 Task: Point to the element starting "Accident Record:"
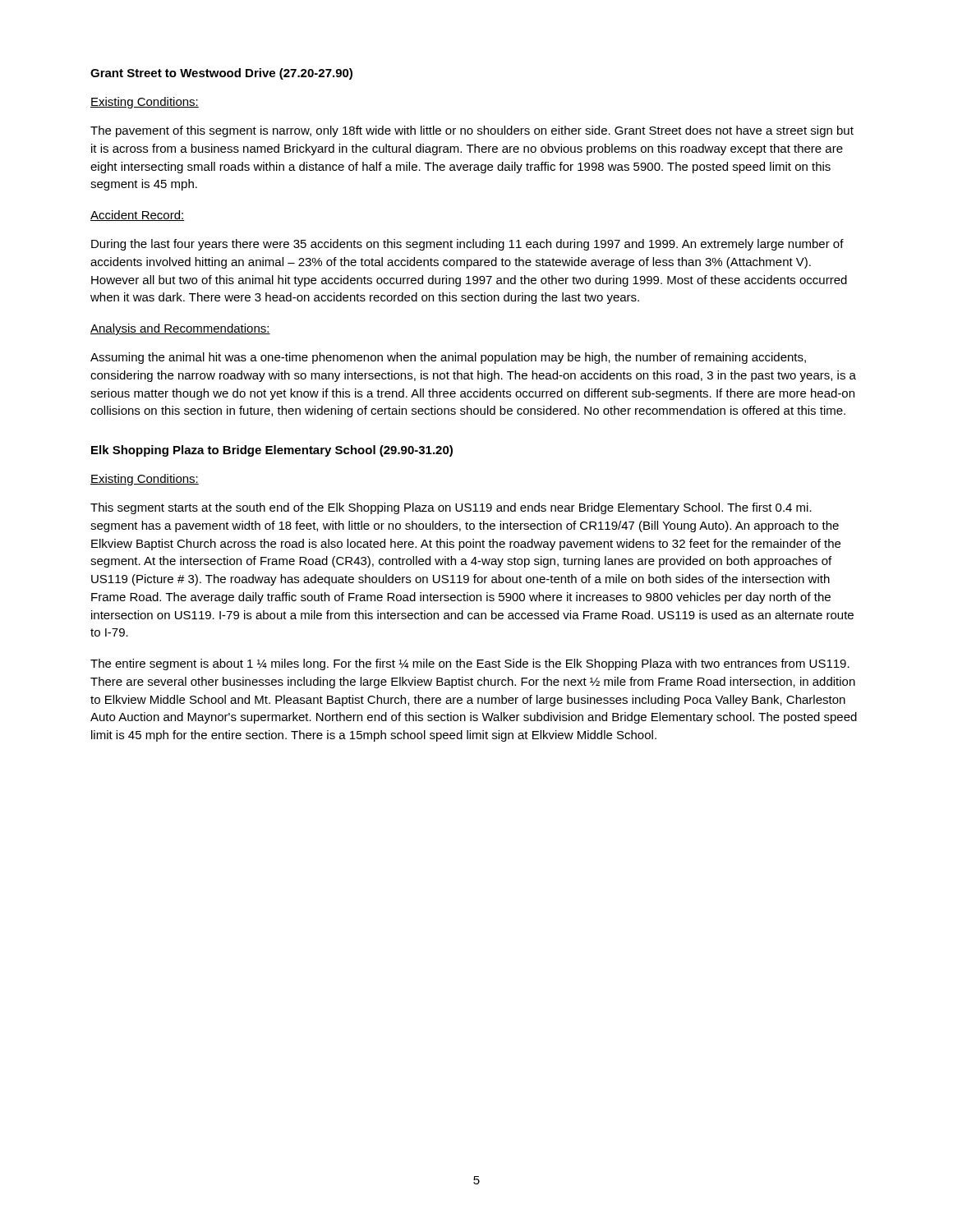(x=138, y=216)
